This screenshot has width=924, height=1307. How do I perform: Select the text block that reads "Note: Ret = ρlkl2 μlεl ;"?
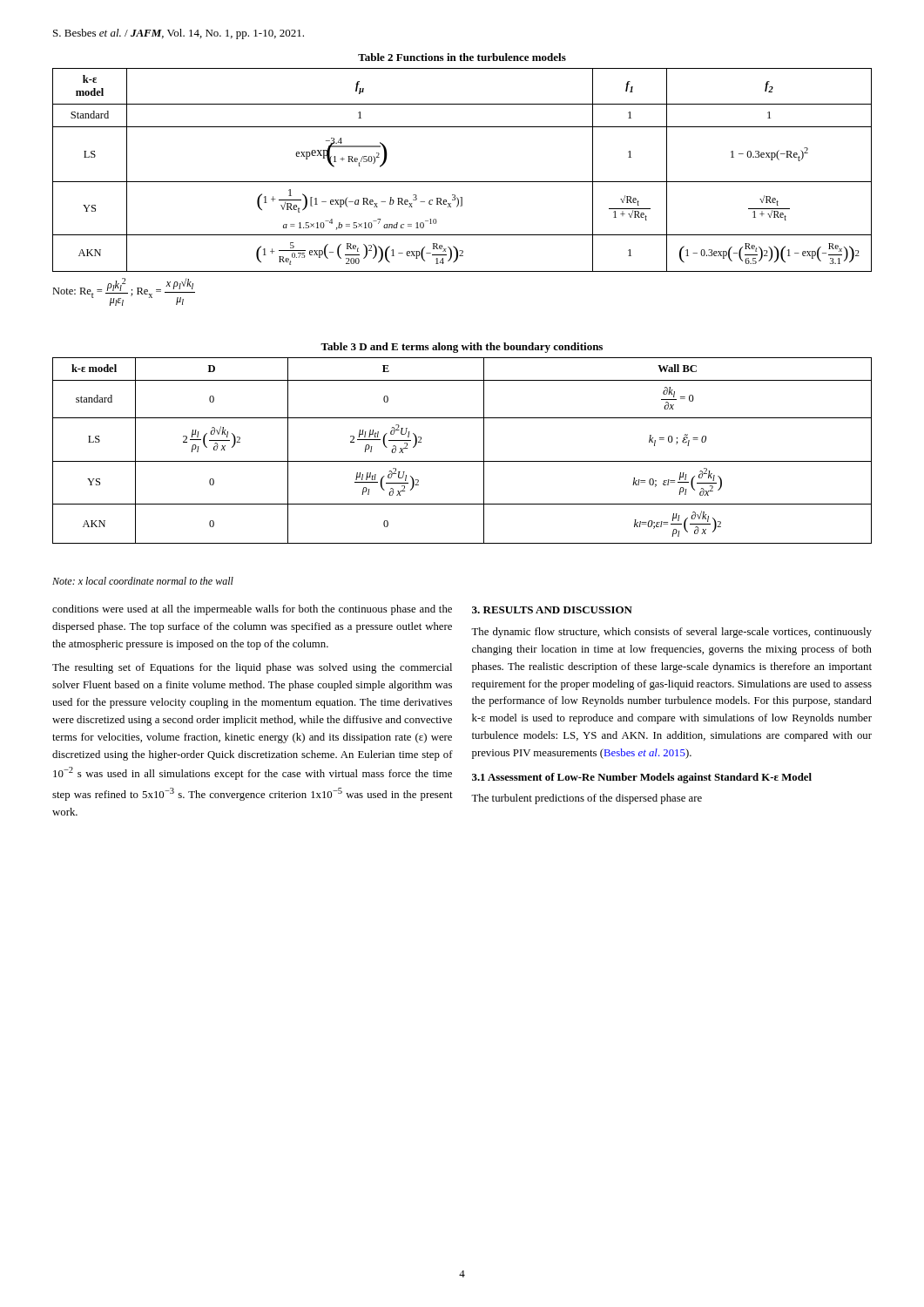pos(124,292)
